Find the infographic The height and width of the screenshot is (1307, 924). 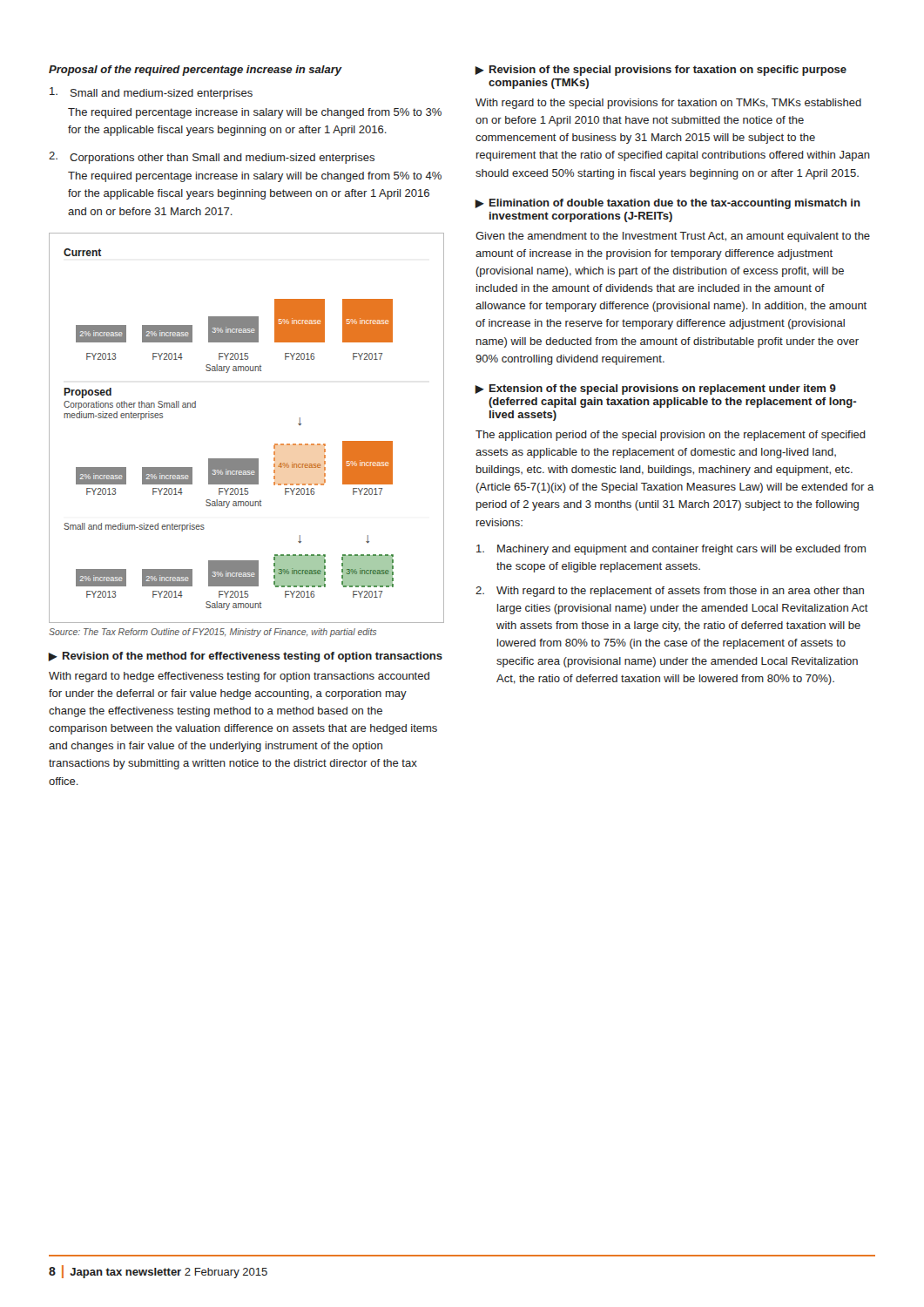coord(246,428)
